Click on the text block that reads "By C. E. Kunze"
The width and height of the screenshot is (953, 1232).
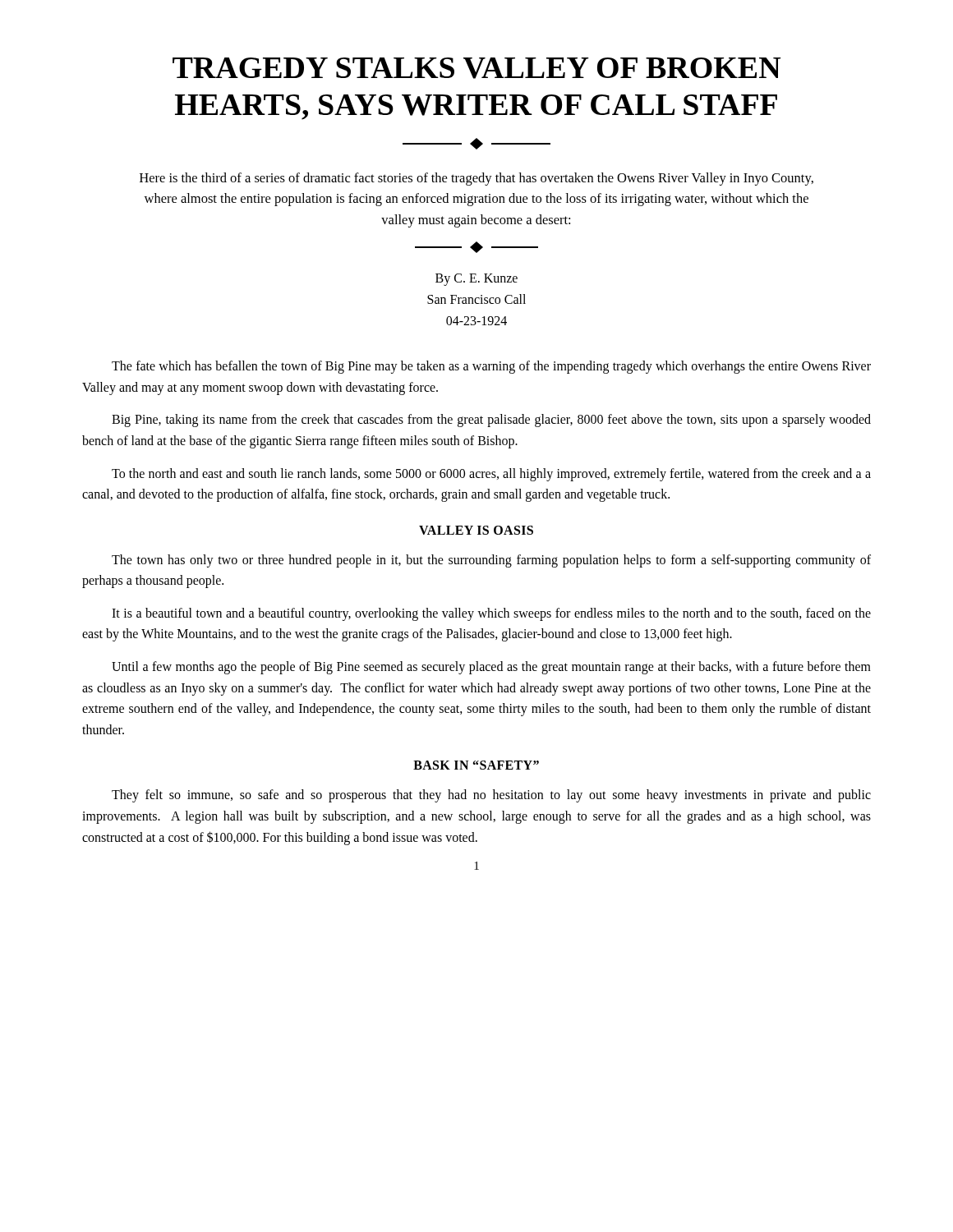[x=476, y=299]
